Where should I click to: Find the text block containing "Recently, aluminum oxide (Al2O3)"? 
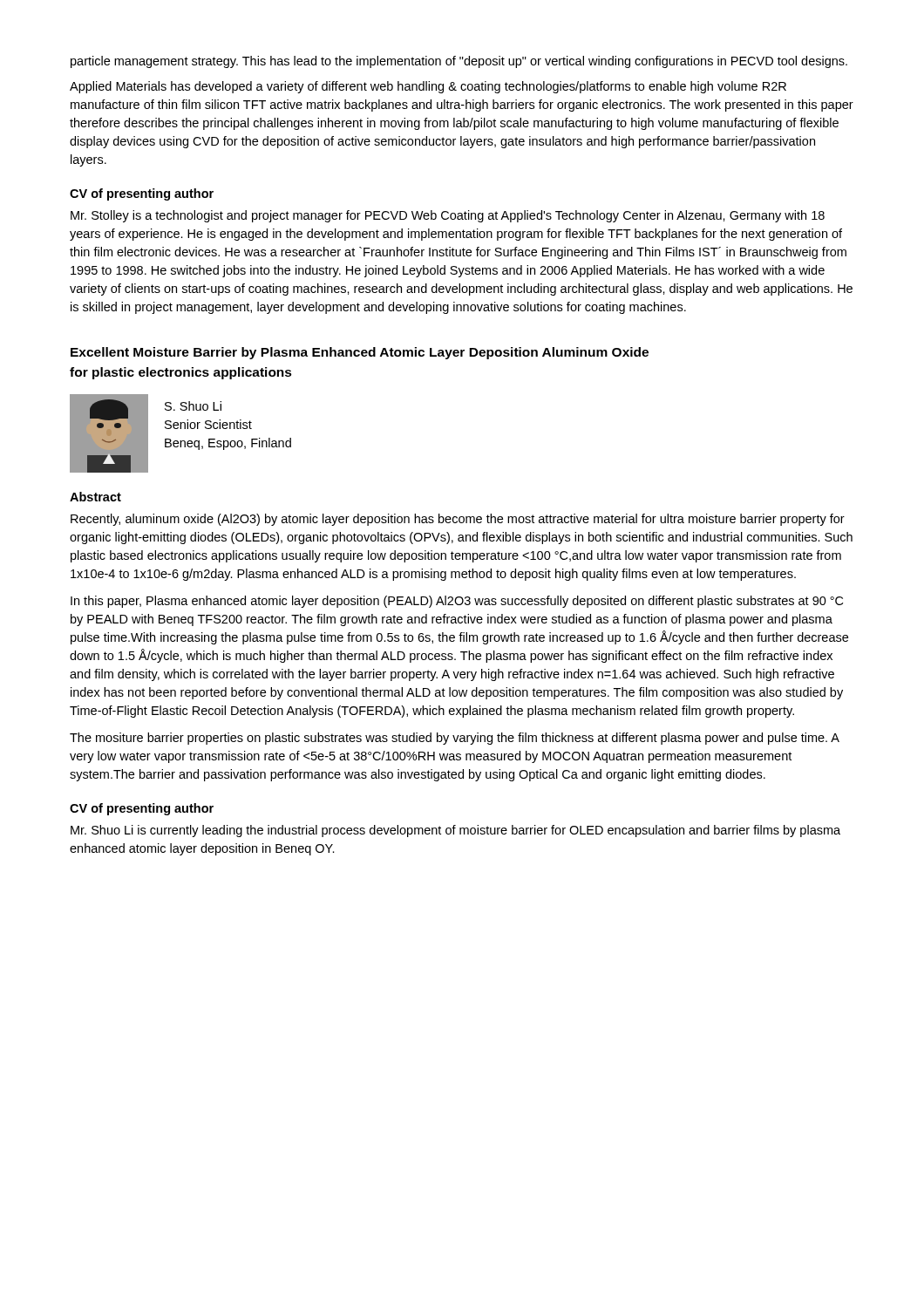(462, 547)
